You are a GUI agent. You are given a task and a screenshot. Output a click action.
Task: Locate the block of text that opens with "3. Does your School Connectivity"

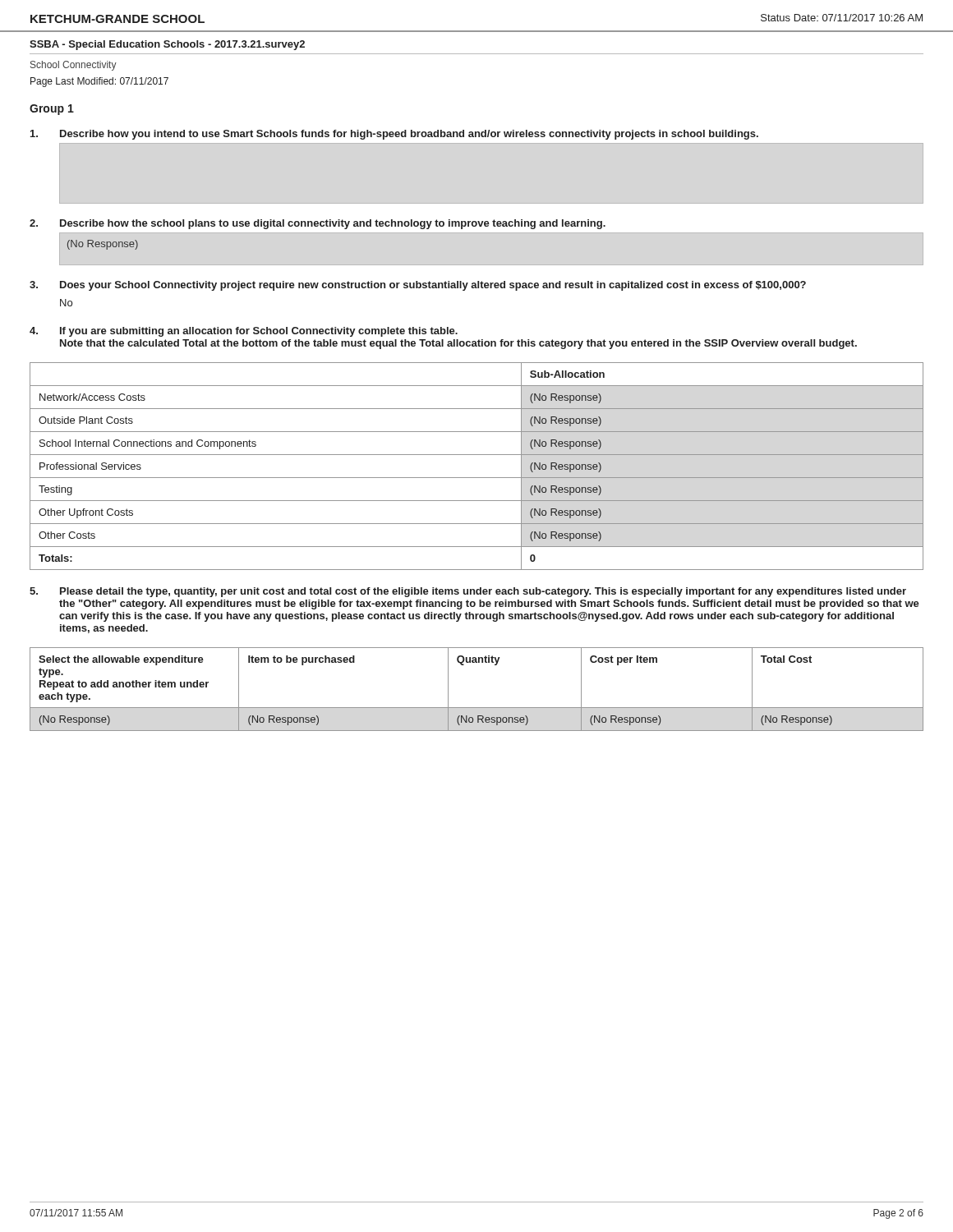(476, 295)
